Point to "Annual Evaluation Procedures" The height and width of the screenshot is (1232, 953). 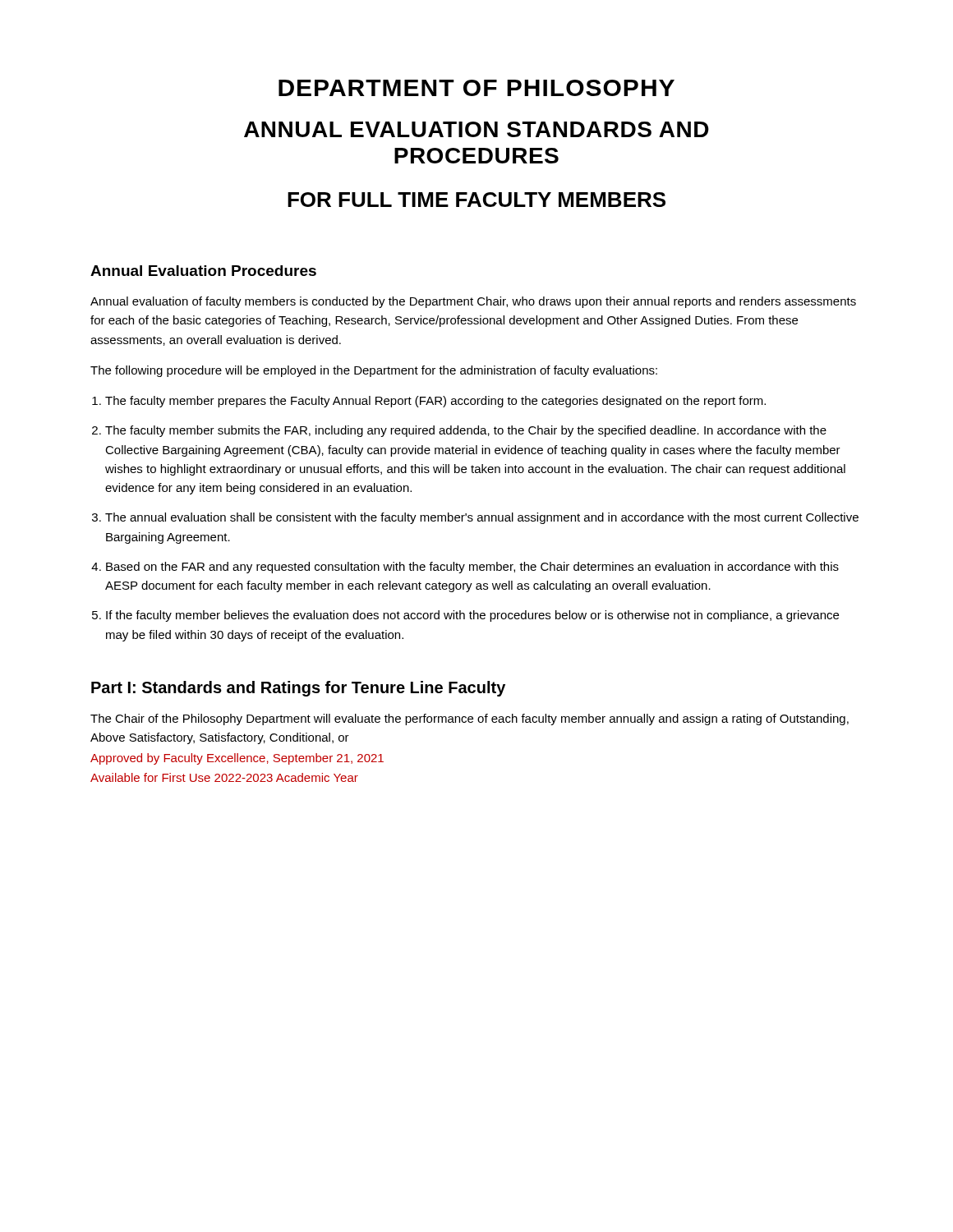[204, 271]
